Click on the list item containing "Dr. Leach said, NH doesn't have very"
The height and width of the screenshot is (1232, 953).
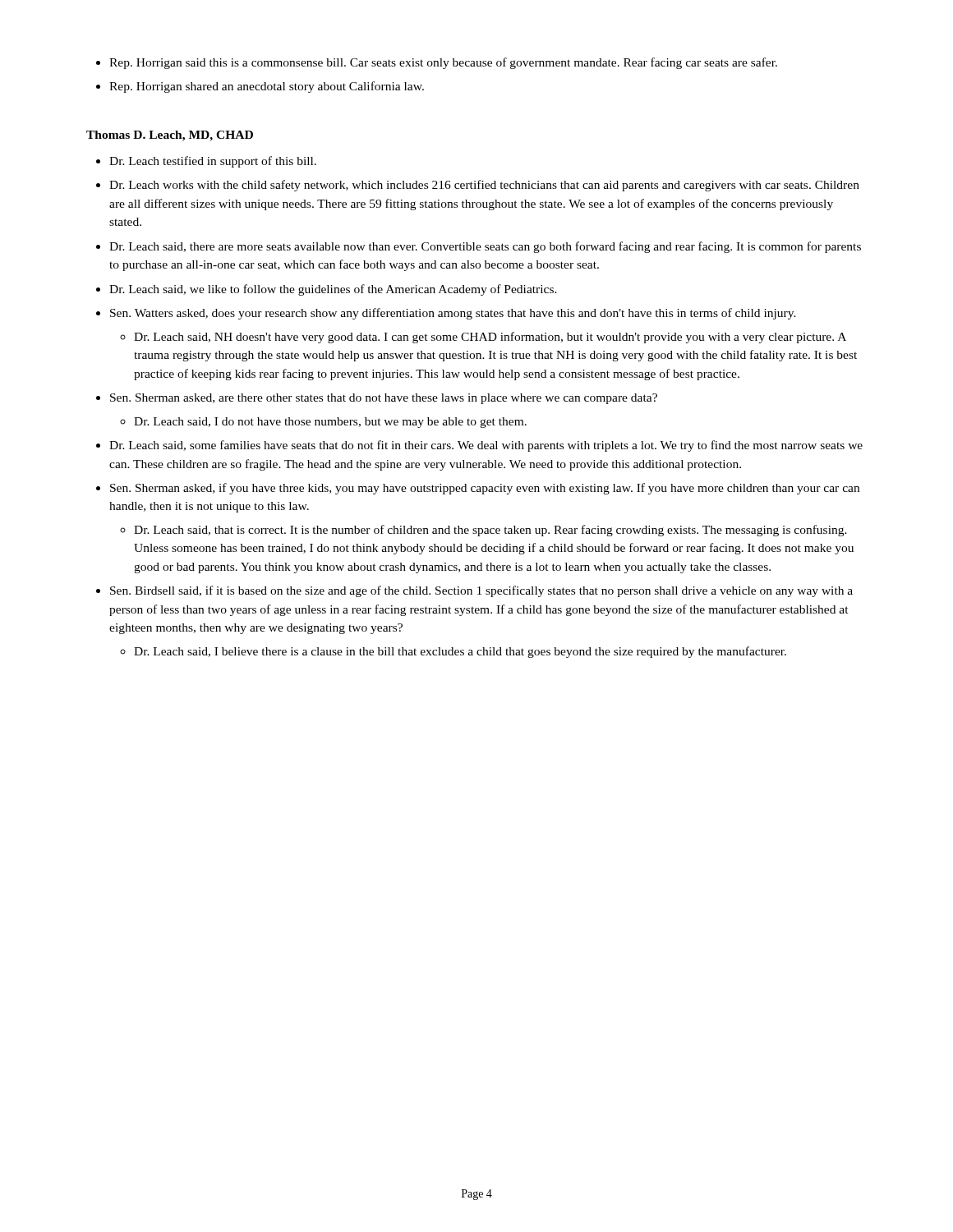[496, 355]
